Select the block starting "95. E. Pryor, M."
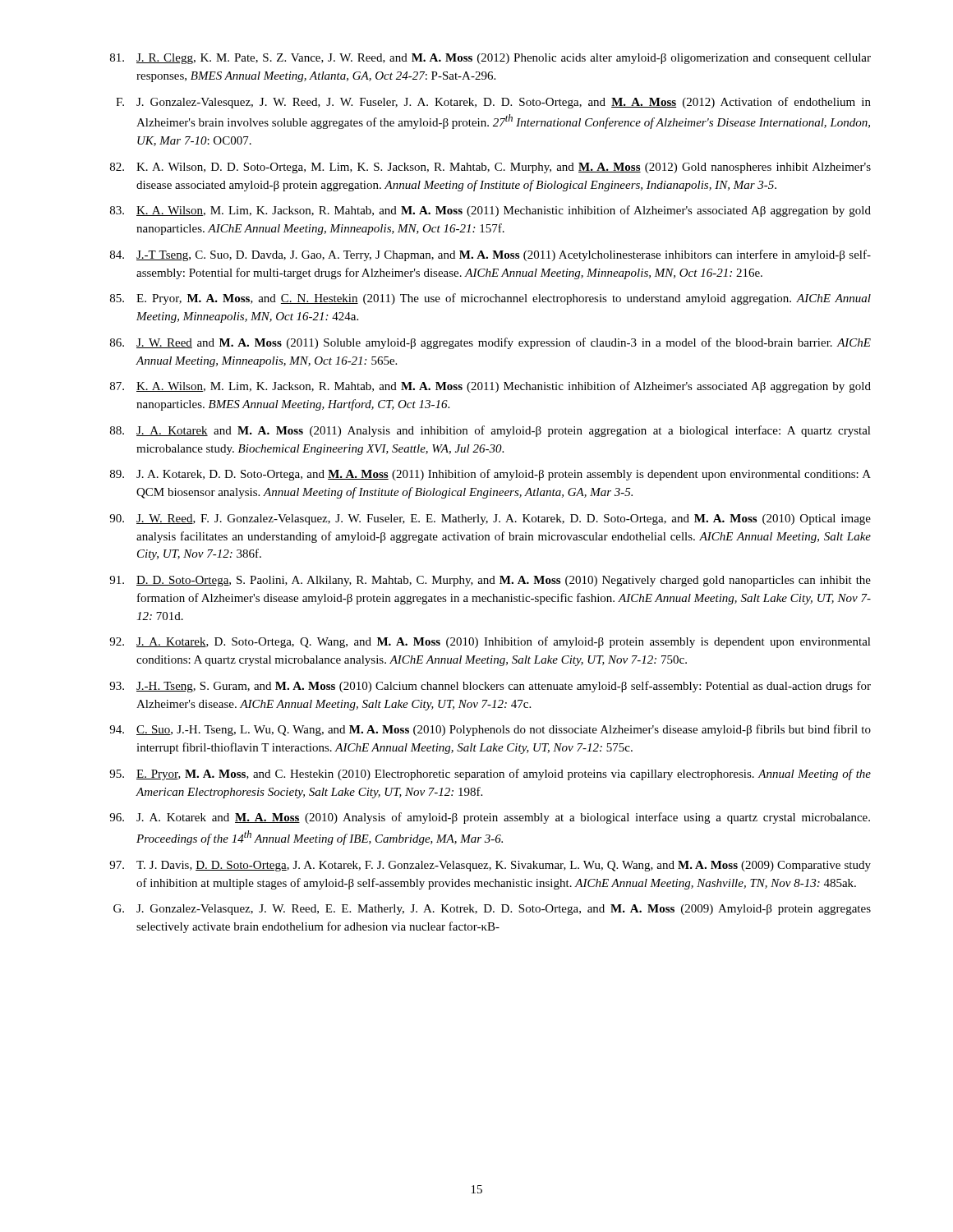 pyautogui.click(x=476, y=783)
